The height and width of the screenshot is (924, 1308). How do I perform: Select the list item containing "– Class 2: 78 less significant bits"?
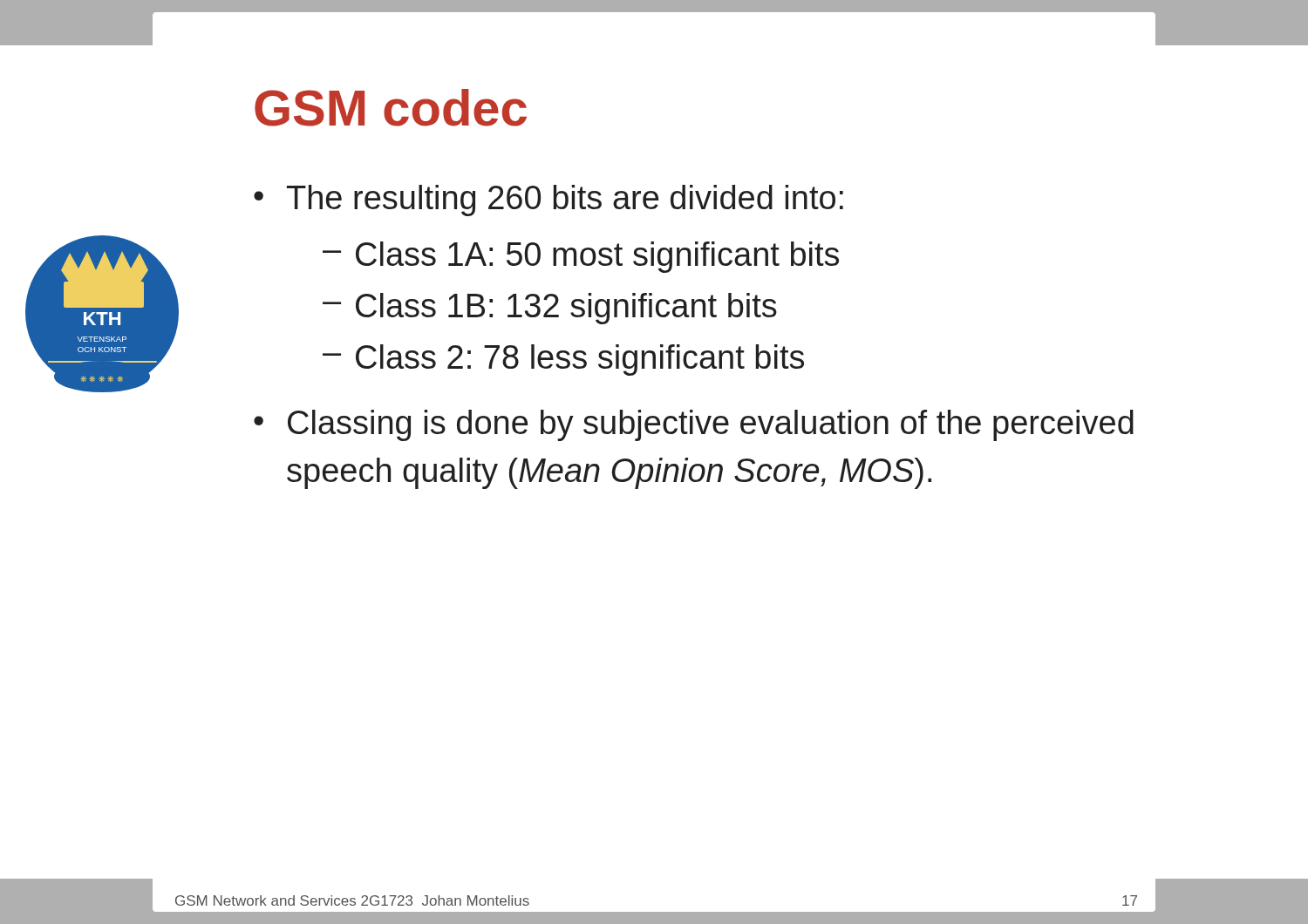564,358
